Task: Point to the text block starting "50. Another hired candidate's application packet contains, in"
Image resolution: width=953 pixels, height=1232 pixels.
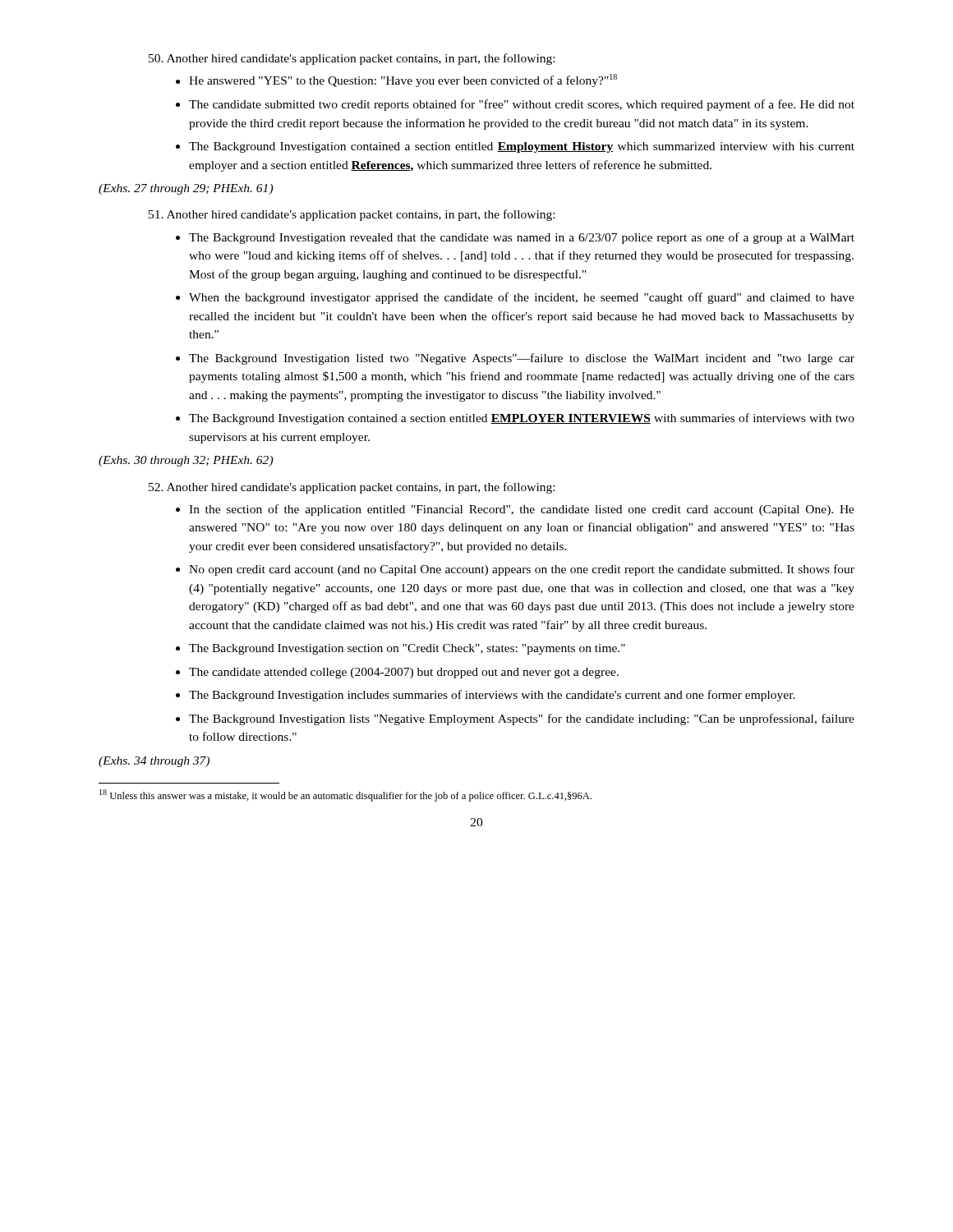Action: [x=352, y=58]
